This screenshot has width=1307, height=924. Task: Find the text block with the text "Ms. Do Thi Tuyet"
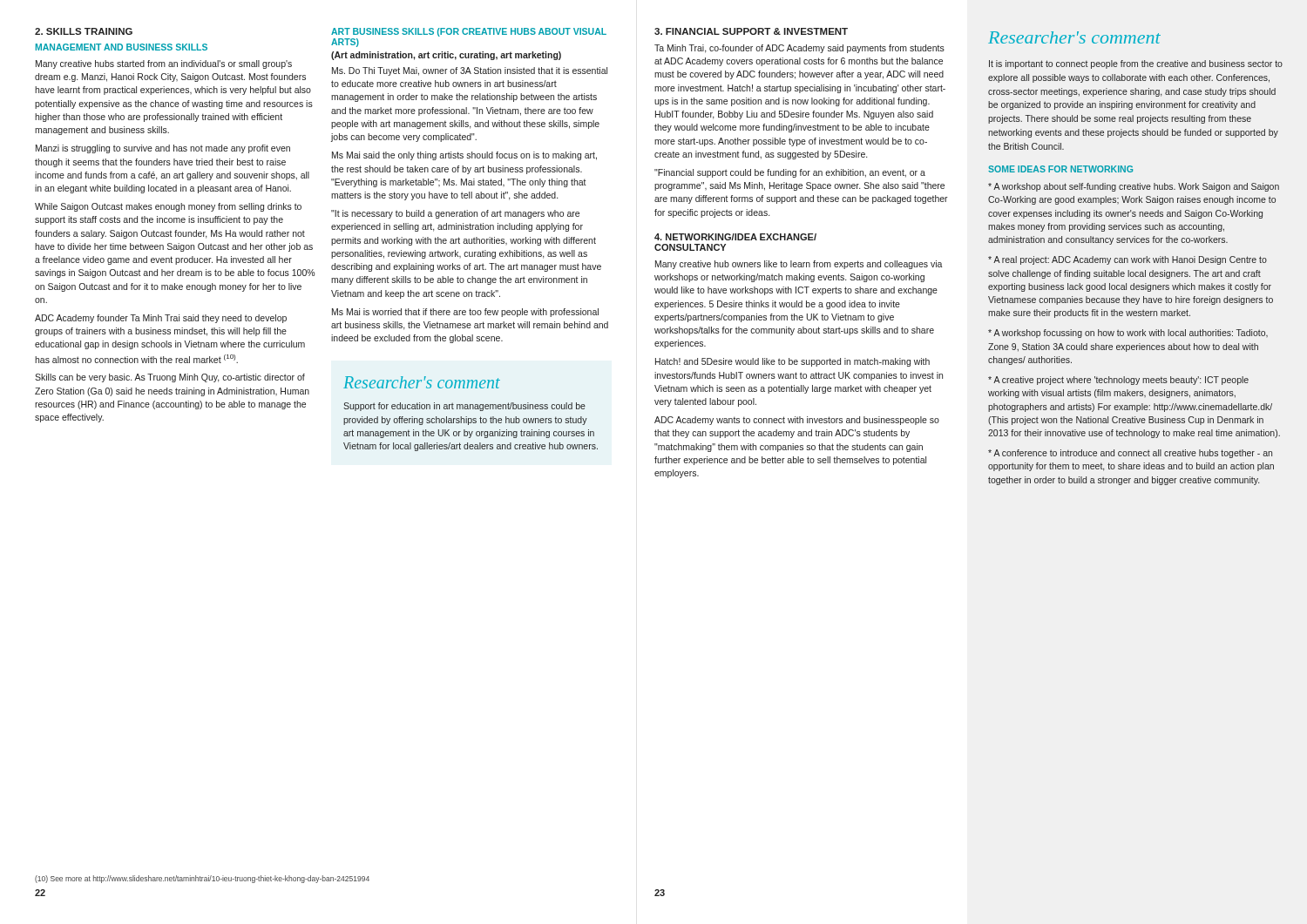tap(471, 104)
